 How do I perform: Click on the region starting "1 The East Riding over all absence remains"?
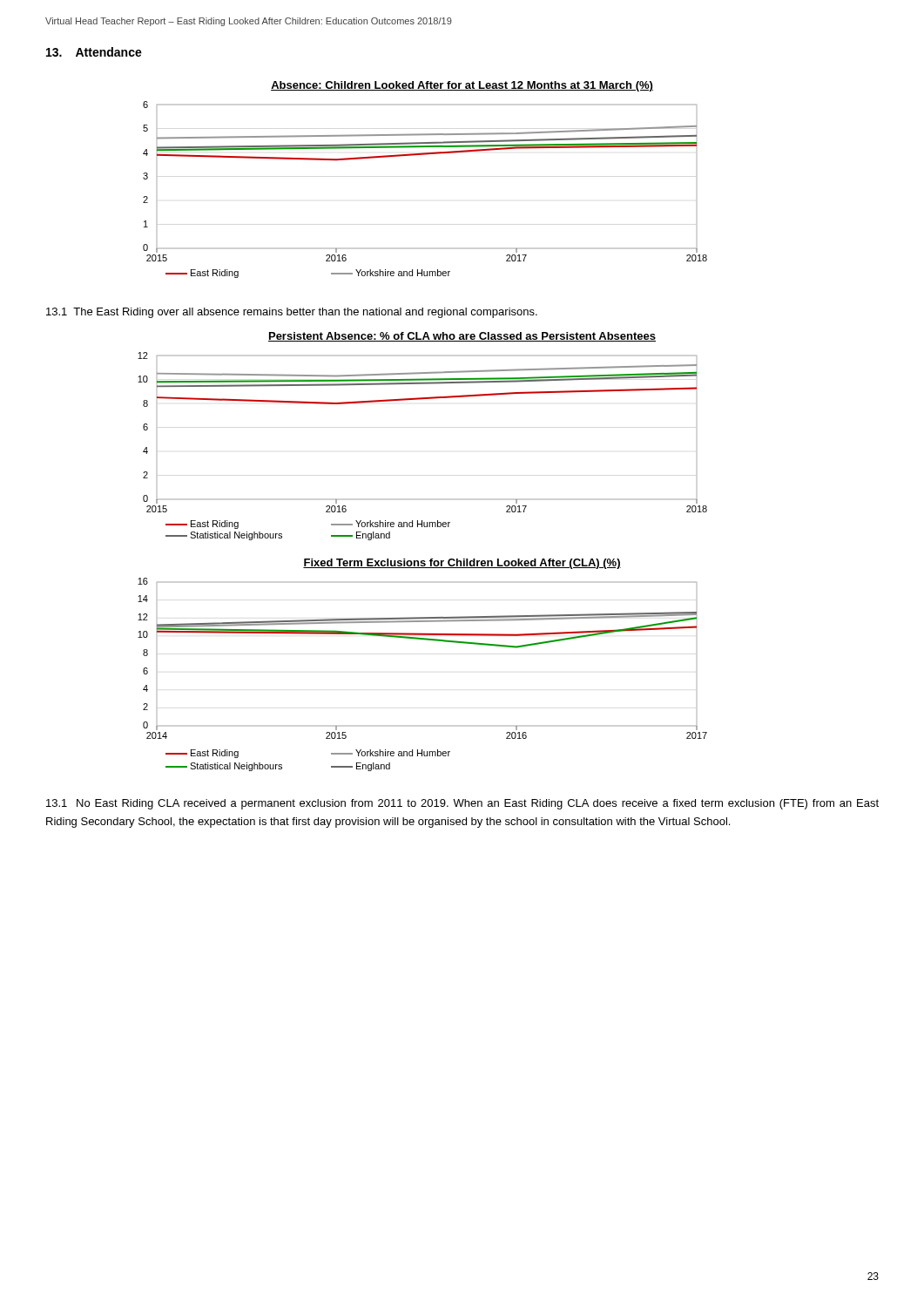pyautogui.click(x=292, y=311)
